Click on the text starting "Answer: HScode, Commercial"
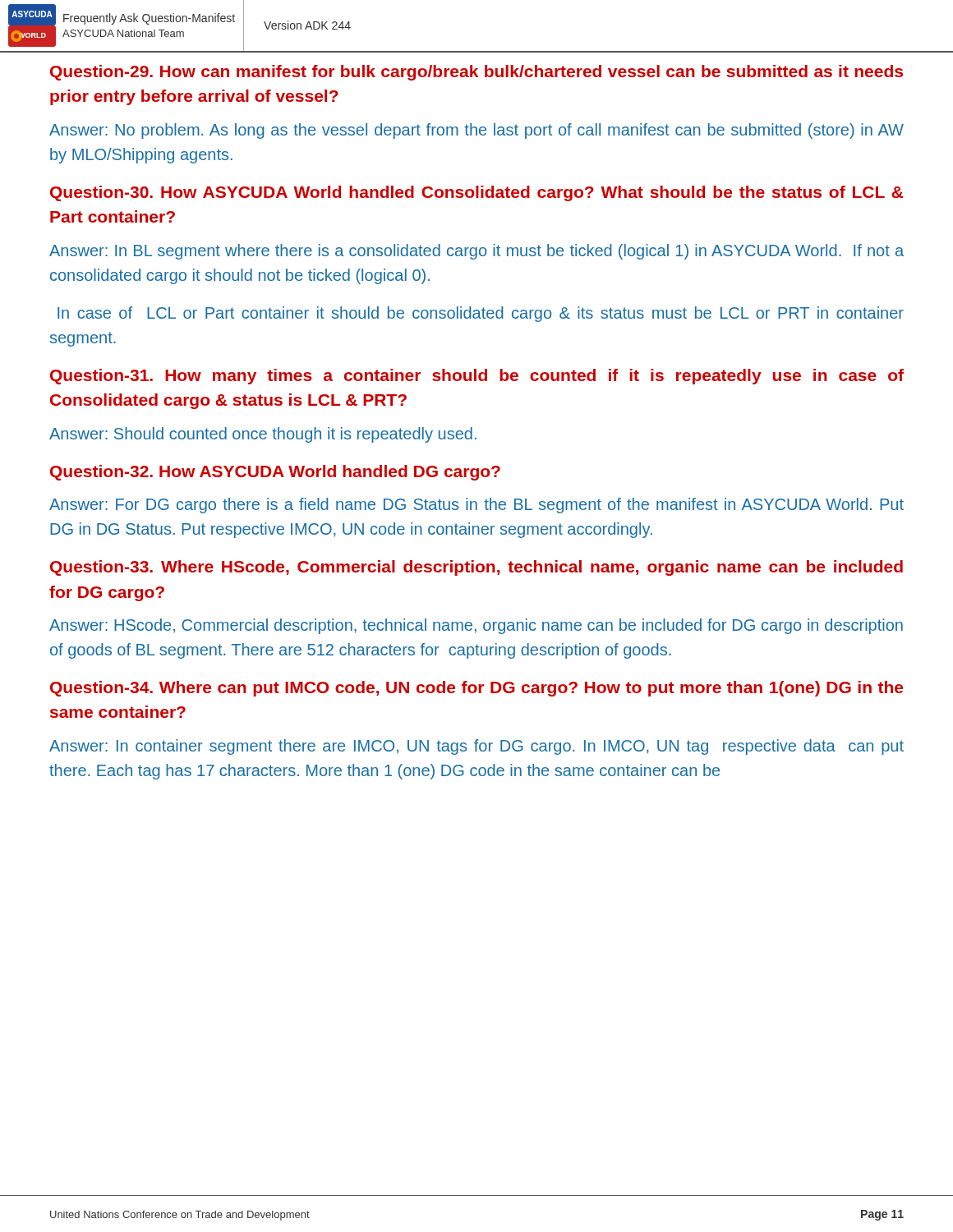 coord(476,637)
